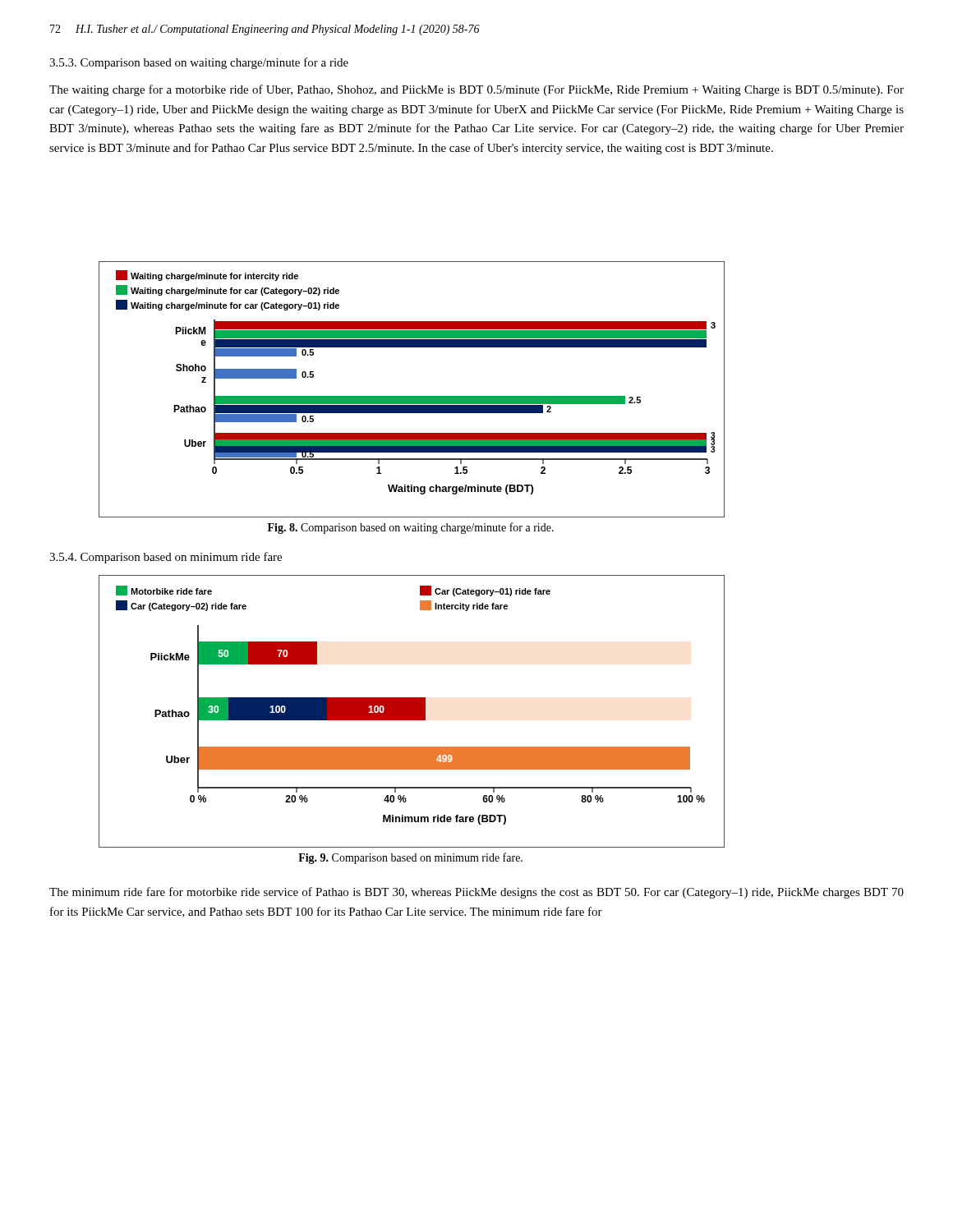Select the grouped bar chart
953x1232 pixels.
pyautogui.click(x=412, y=389)
